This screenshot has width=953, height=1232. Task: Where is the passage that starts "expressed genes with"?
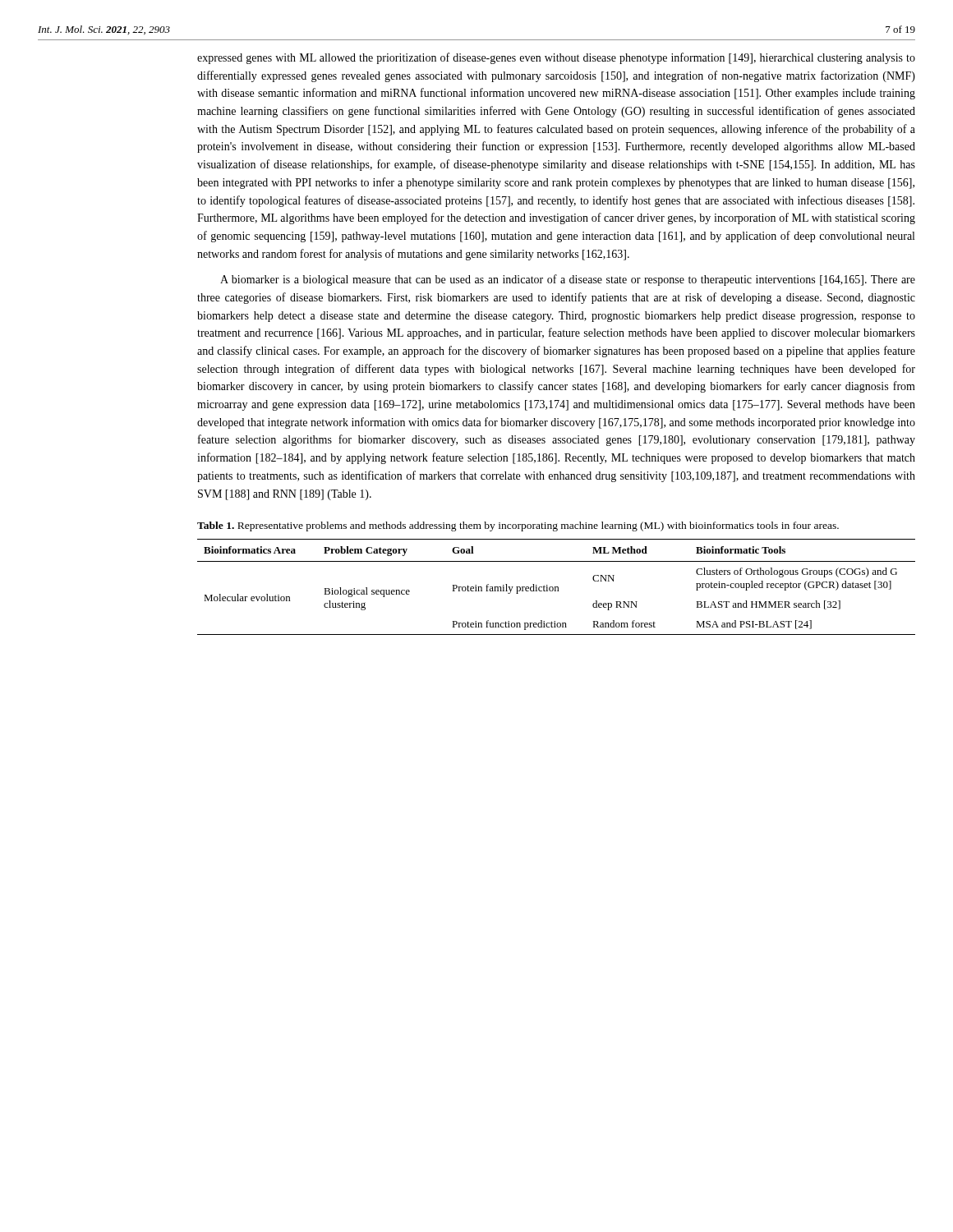556,276
